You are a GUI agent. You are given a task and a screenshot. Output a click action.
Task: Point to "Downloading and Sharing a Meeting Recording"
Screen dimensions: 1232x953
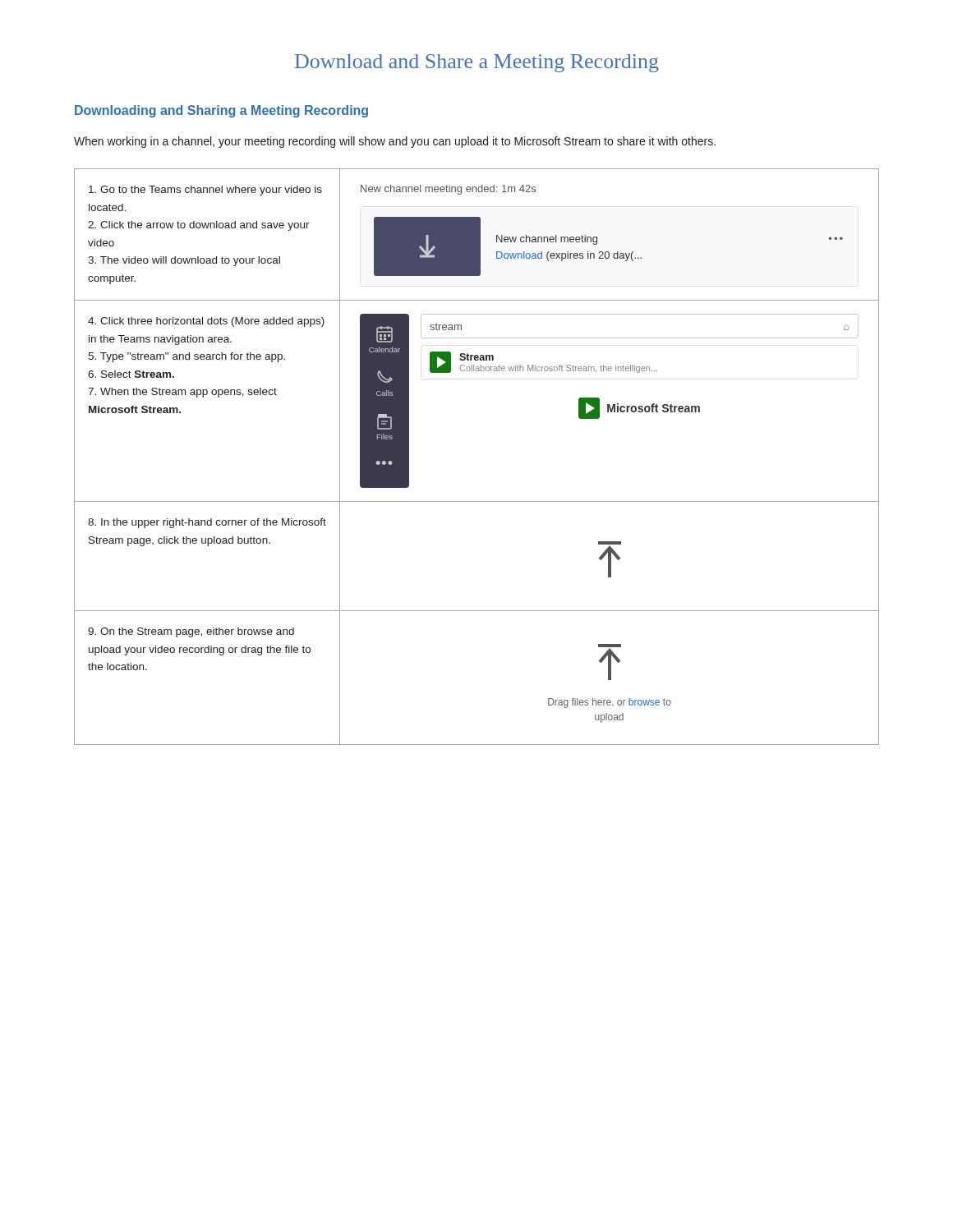click(x=221, y=110)
